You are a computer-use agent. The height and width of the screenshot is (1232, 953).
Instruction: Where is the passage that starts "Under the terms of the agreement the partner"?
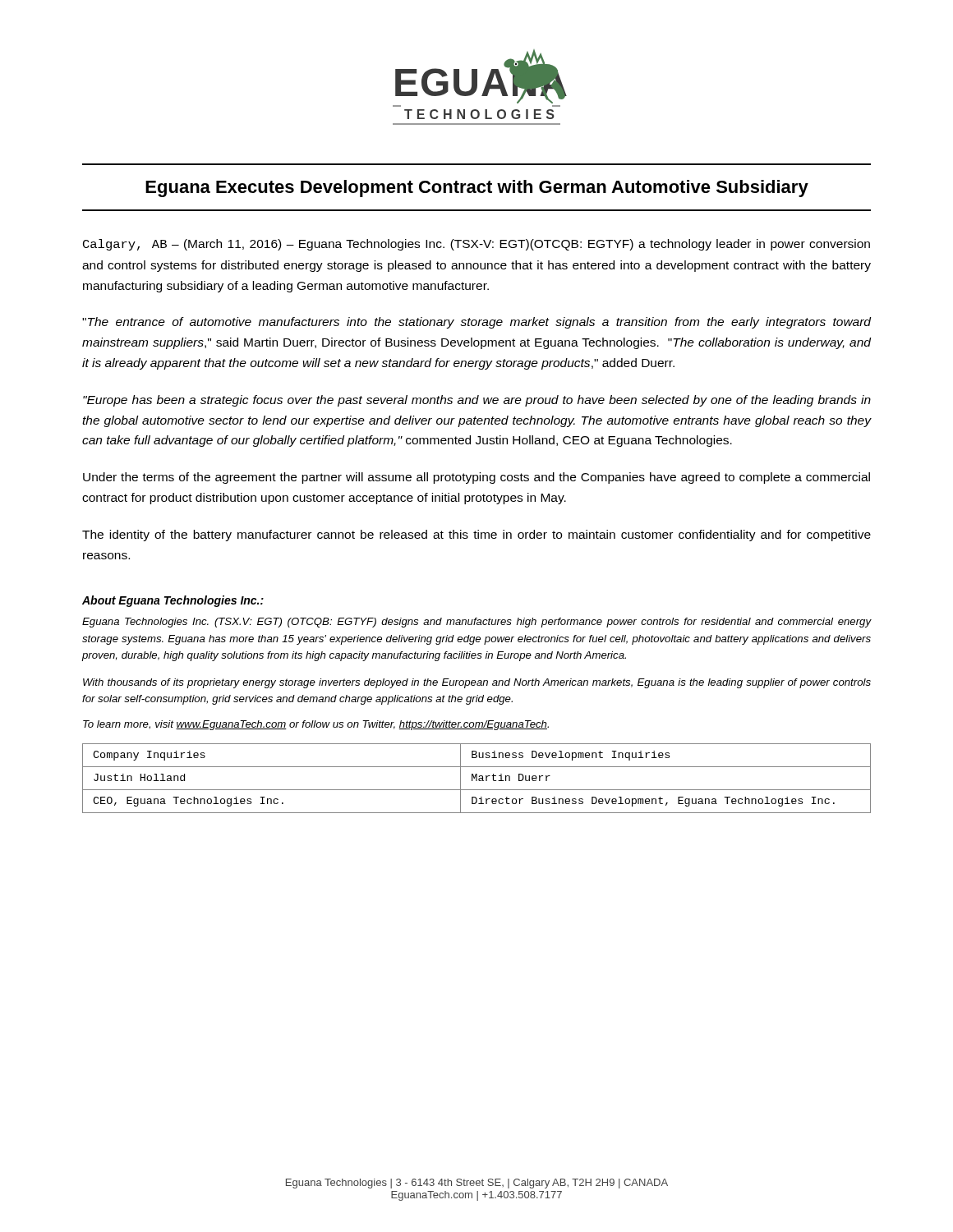[476, 487]
